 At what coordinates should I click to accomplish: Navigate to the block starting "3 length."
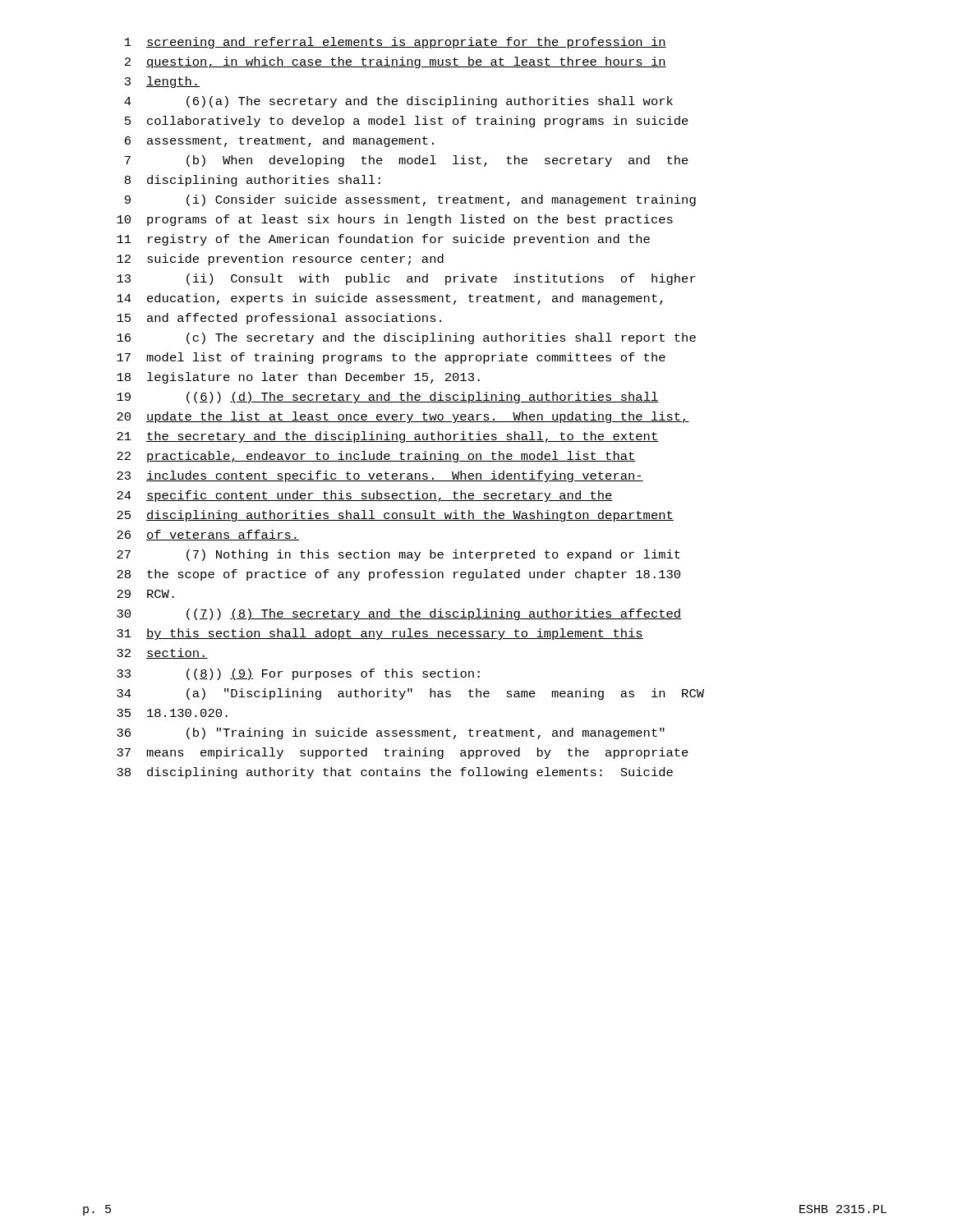162,82
